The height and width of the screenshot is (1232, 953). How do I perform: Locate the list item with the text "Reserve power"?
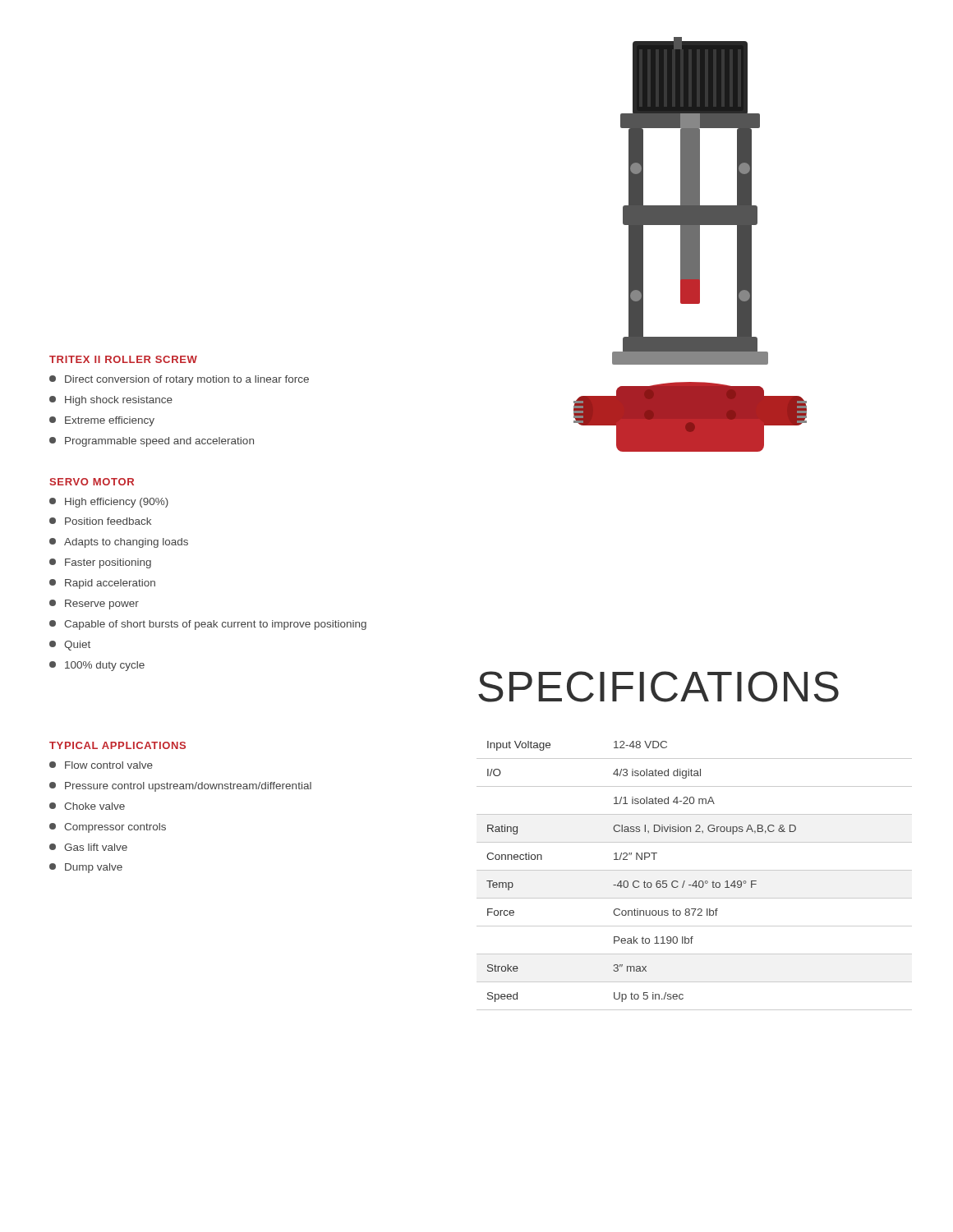click(94, 604)
